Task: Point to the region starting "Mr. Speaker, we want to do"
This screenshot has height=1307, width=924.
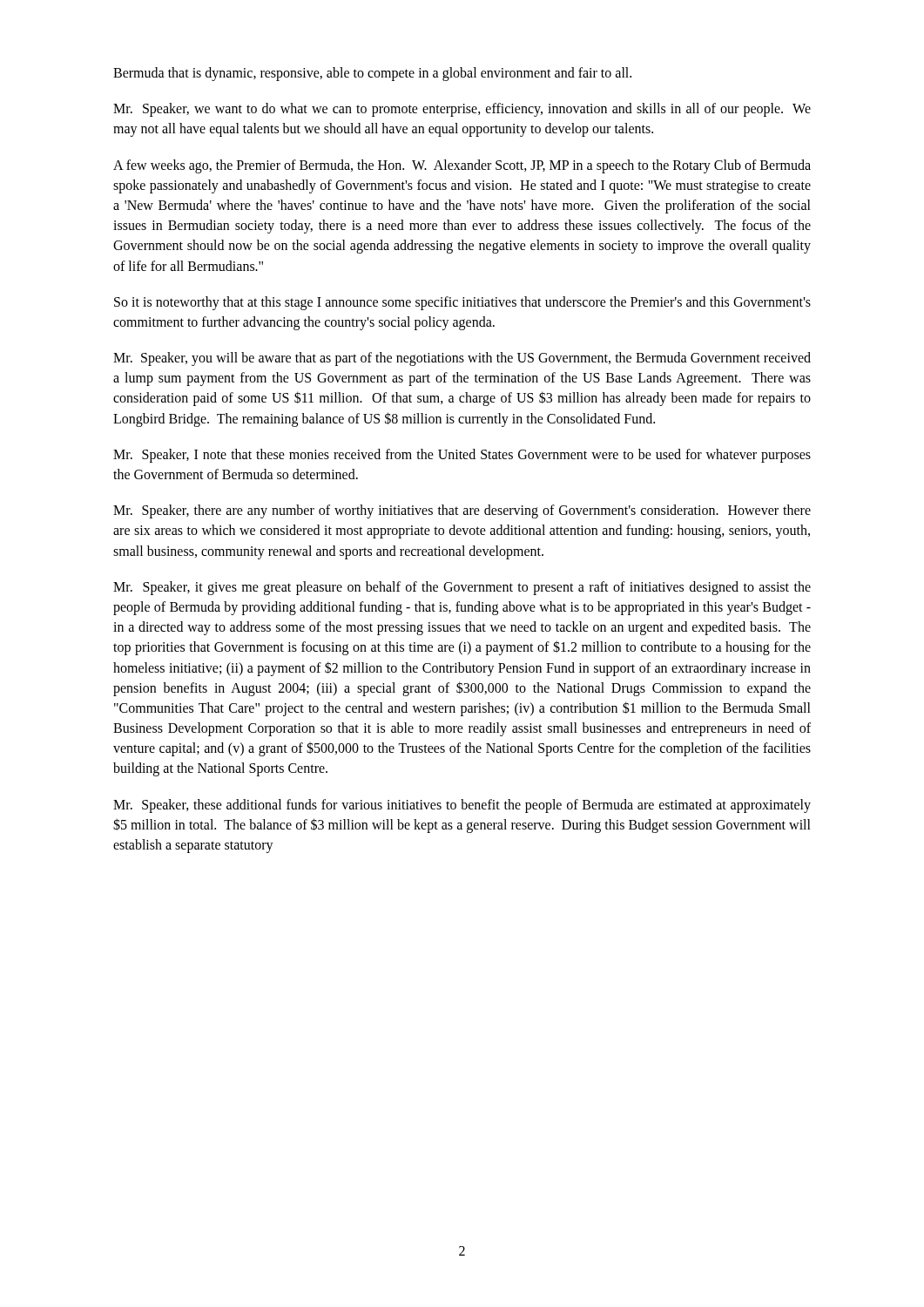Action: (462, 119)
